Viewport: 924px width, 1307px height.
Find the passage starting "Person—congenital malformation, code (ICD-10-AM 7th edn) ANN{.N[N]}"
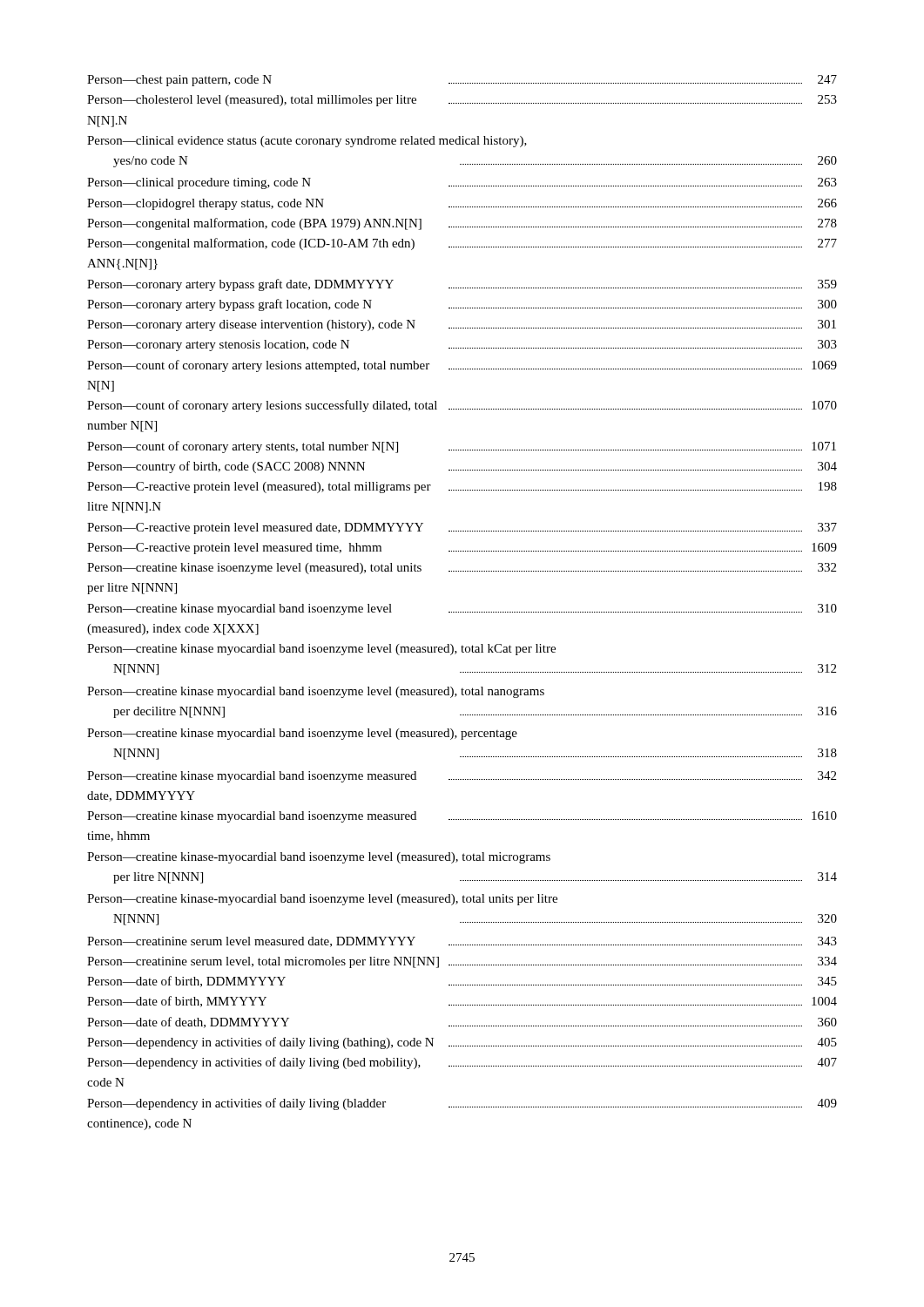[462, 254]
